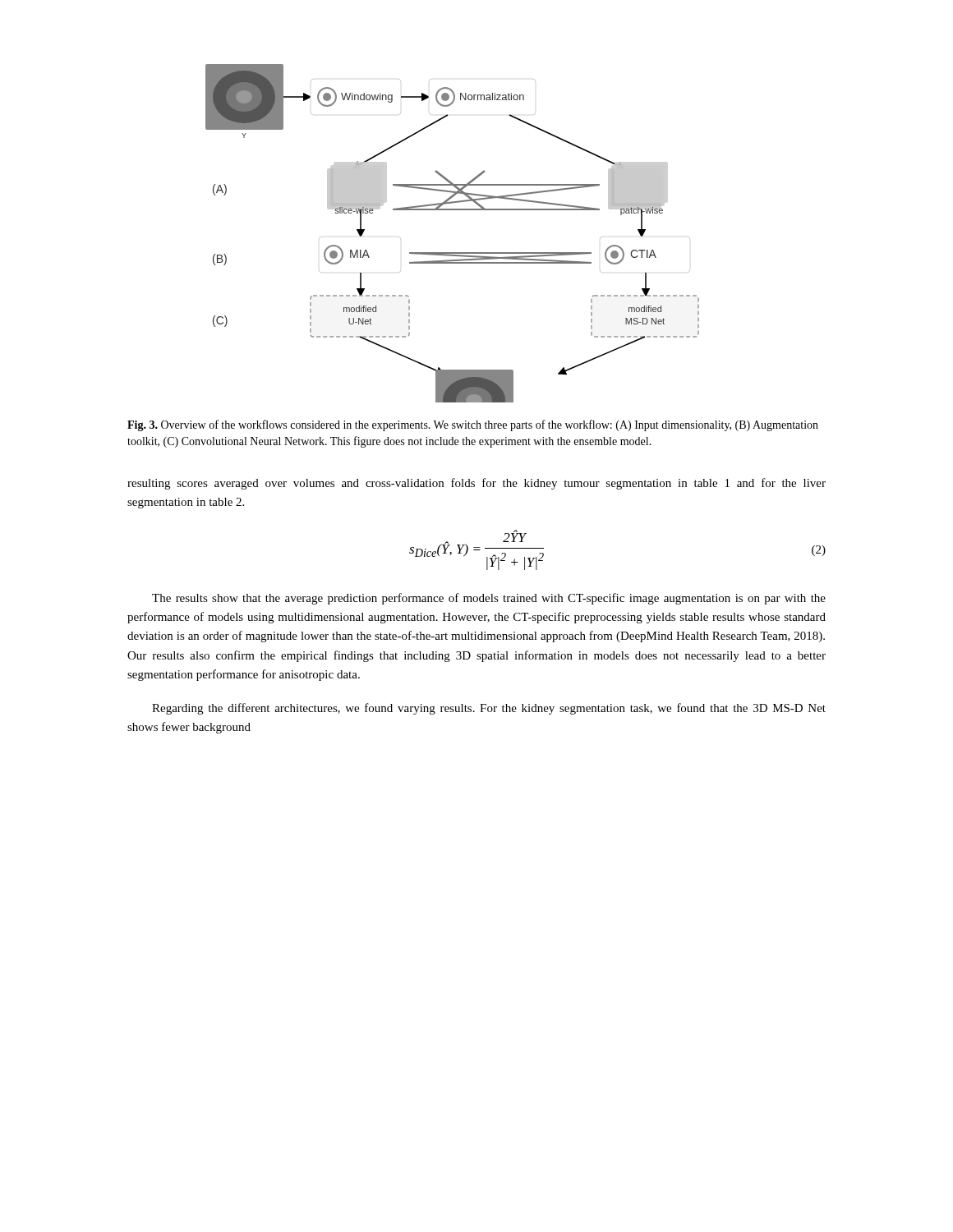Select the text block containing "The results show that"
The height and width of the screenshot is (1232, 953).
tap(476, 636)
